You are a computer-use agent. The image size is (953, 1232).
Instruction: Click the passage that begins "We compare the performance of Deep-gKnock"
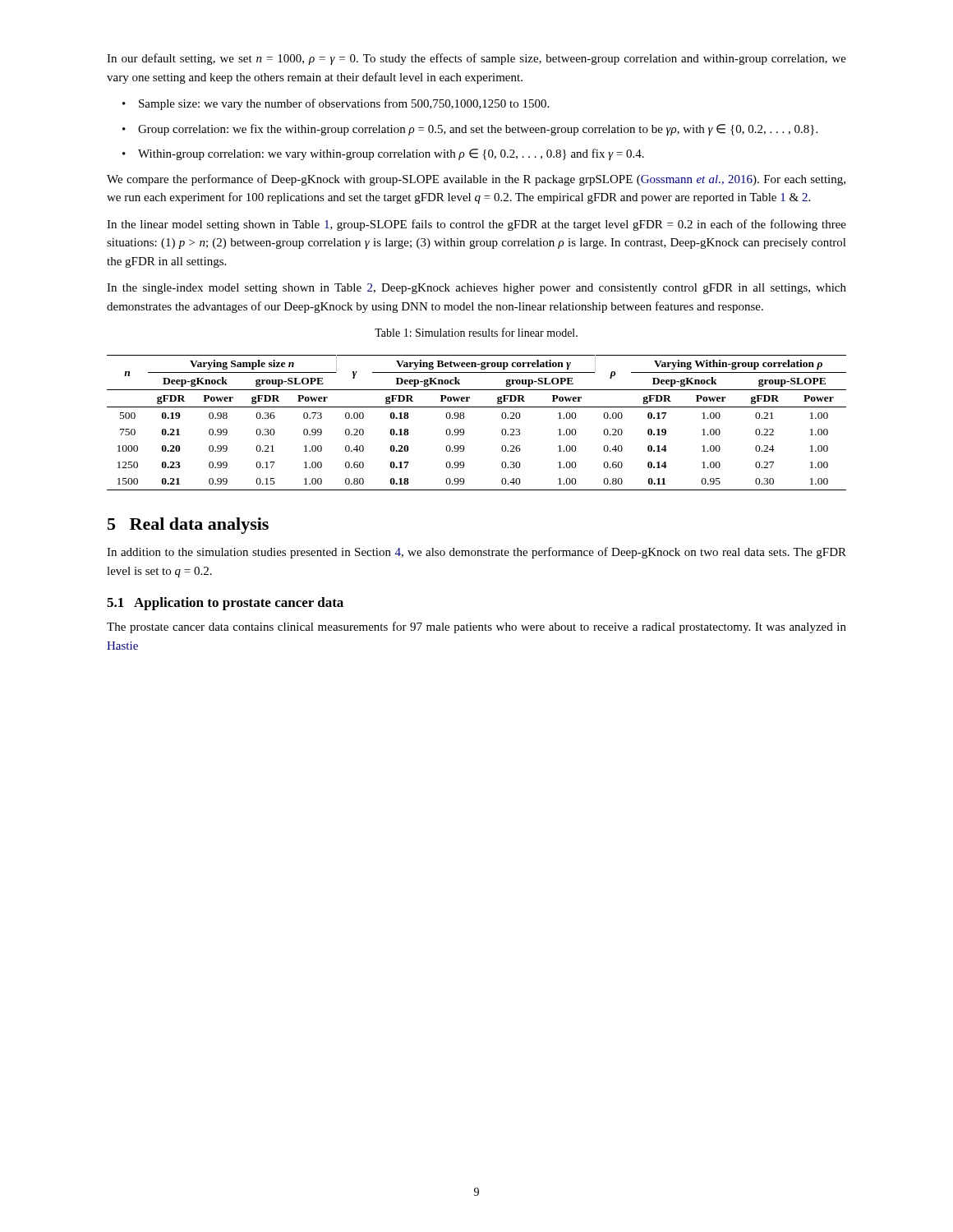point(476,188)
